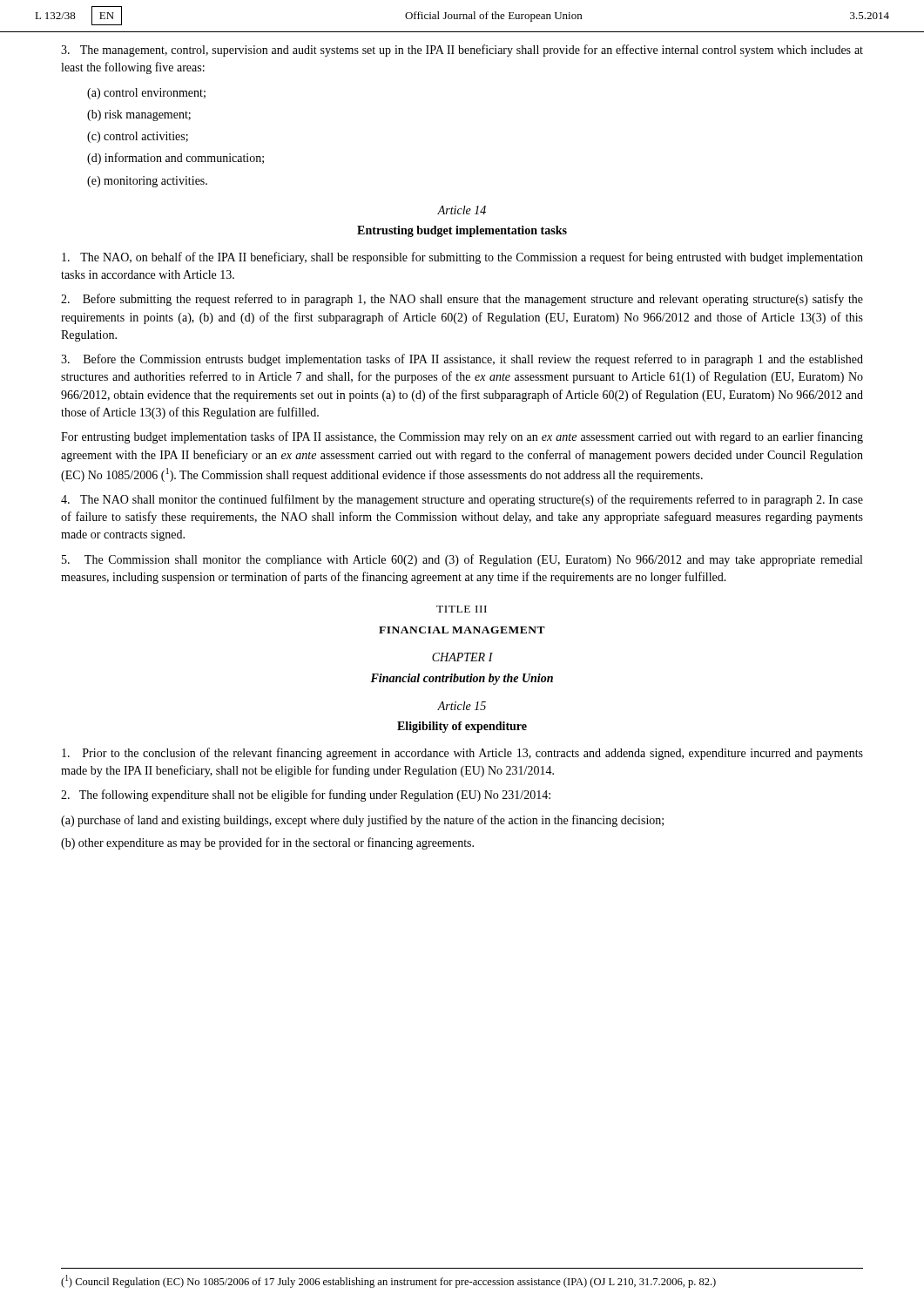Image resolution: width=924 pixels, height=1307 pixels.
Task: Locate the element starting "(a) control environment;"
Action: coord(147,92)
